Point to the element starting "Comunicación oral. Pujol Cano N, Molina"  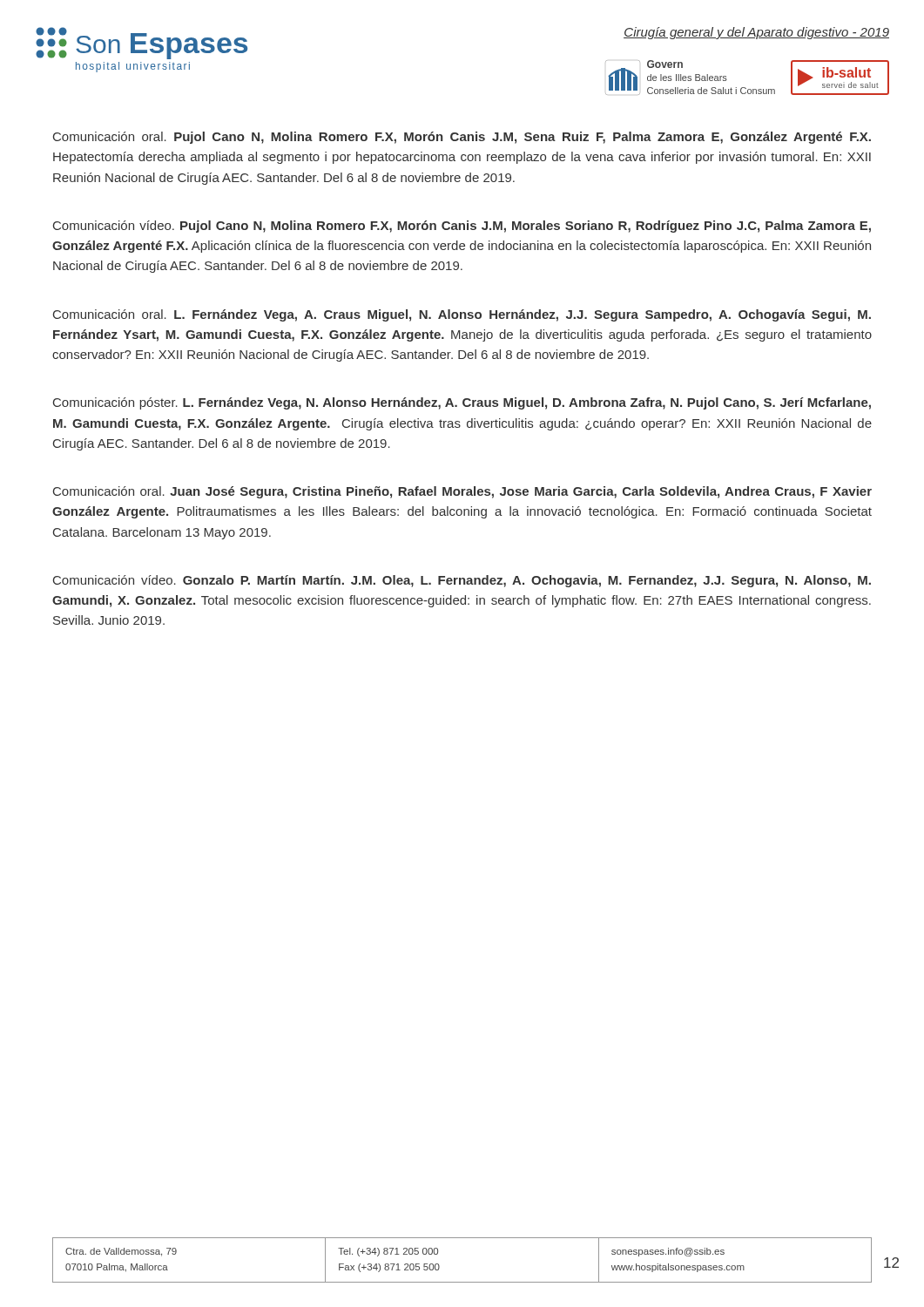pos(462,157)
